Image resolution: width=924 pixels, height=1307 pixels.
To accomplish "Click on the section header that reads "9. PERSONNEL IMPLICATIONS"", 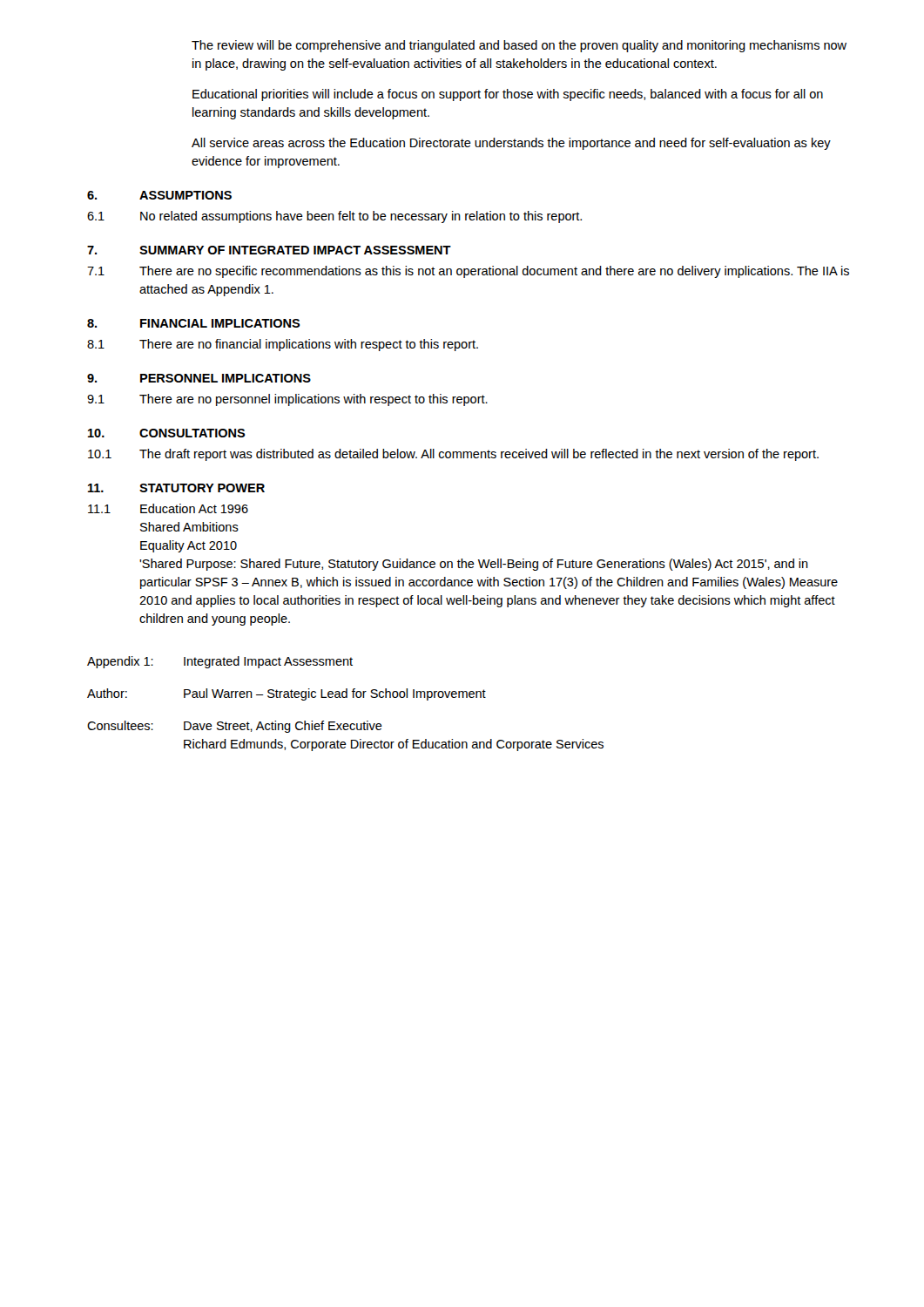I will tap(199, 378).
